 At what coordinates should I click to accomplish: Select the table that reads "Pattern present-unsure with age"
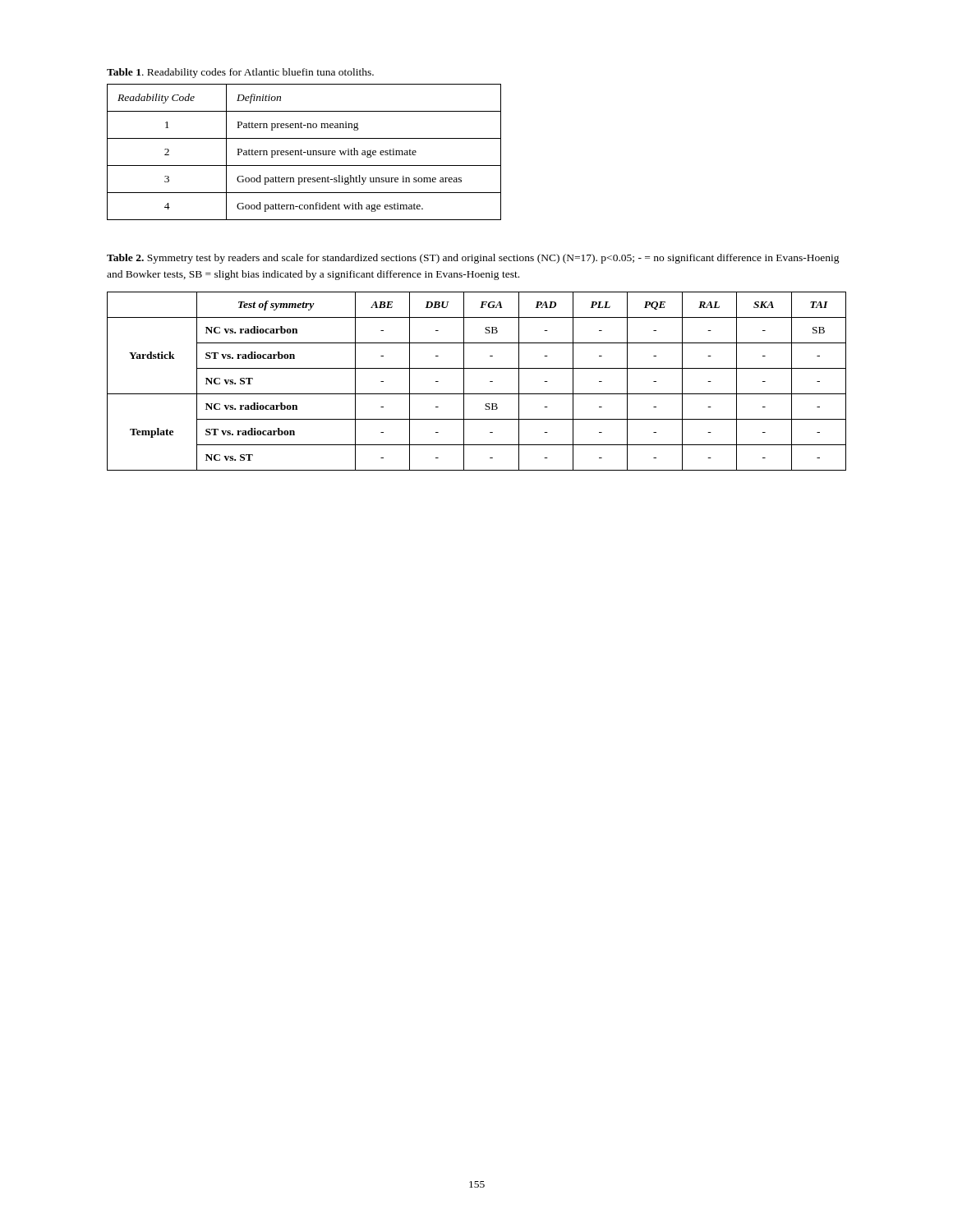pyautogui.click(x=476, y=152)
